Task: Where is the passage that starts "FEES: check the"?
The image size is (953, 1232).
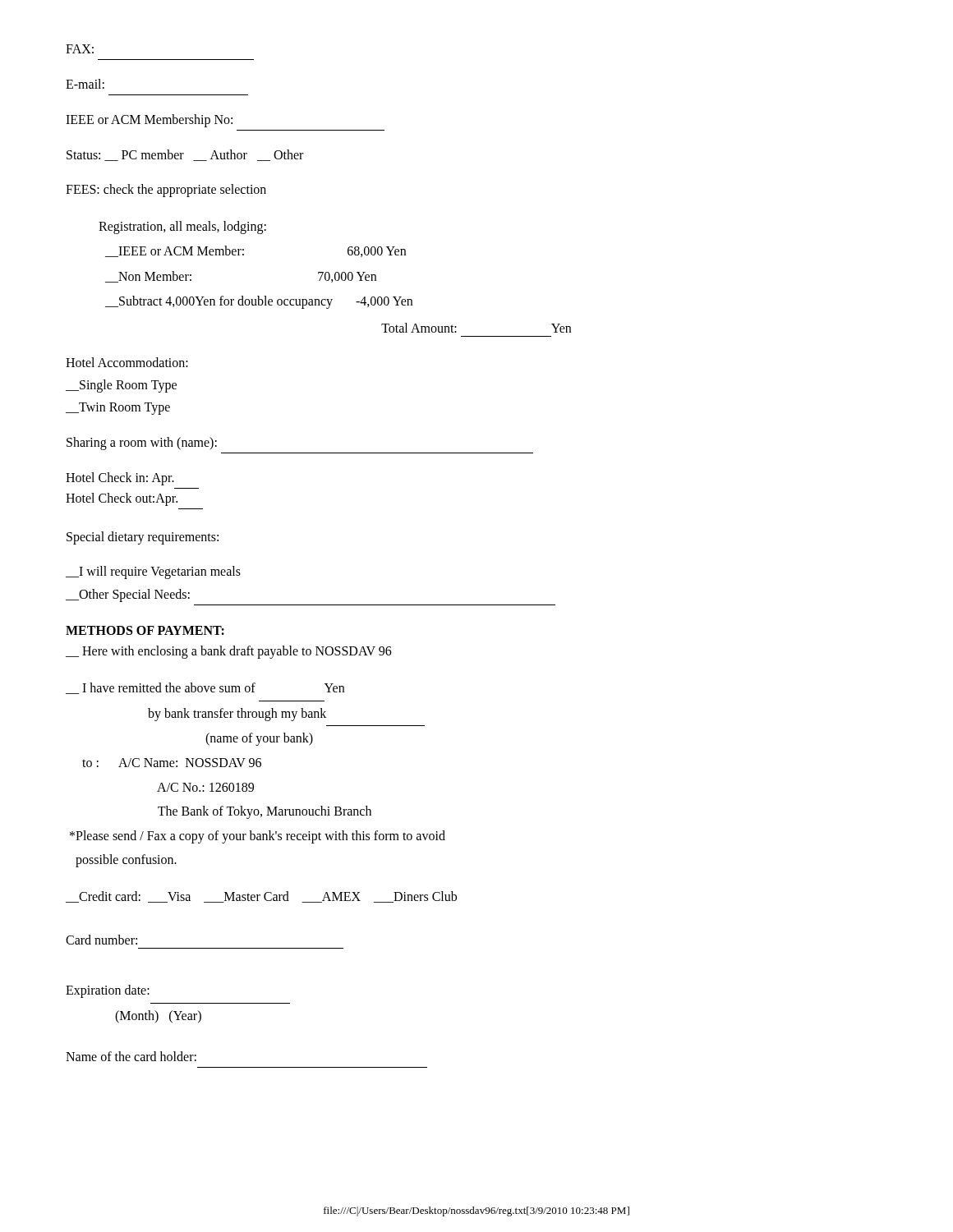Action: pos(166,189)
